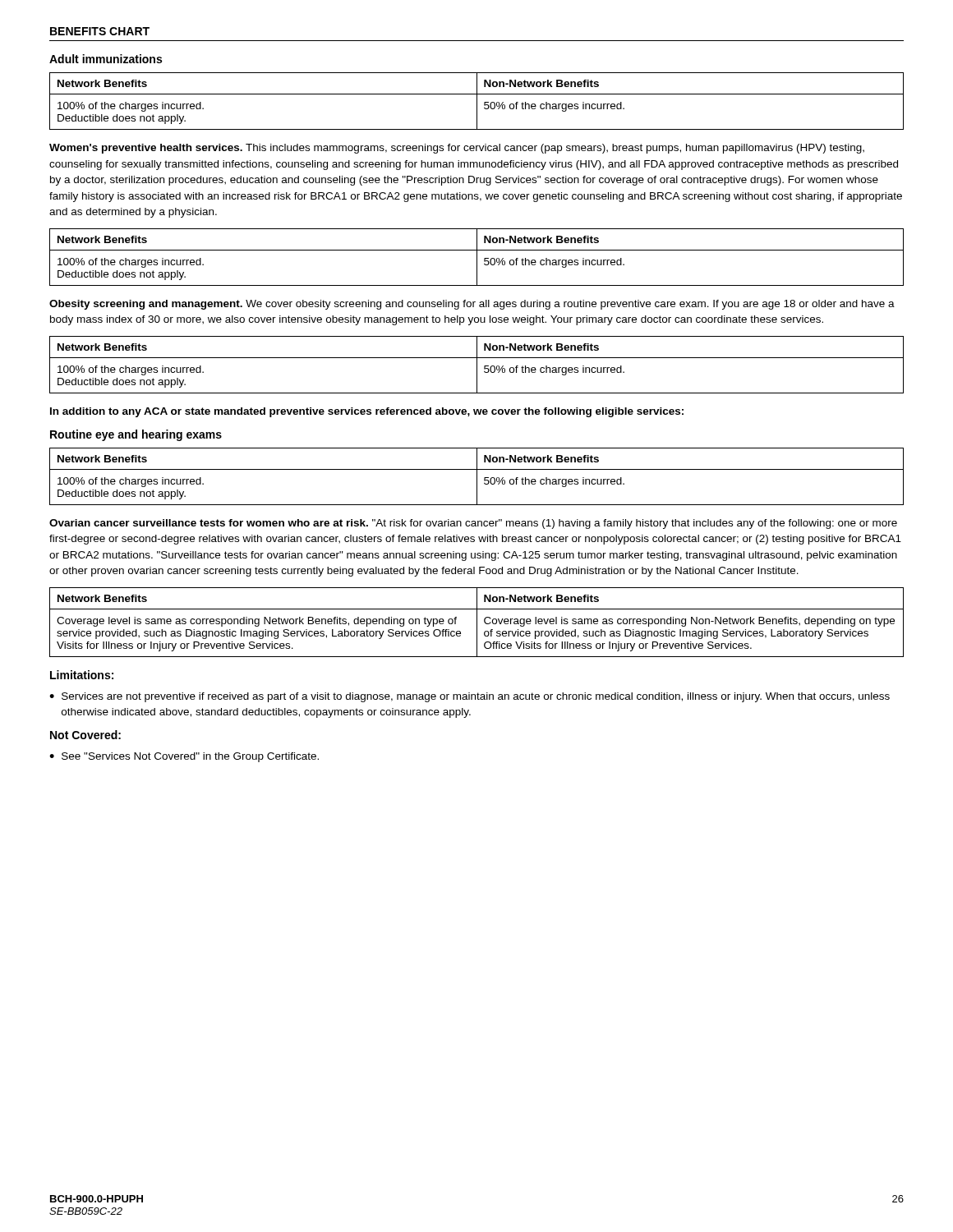
Task: Navigate to the passage starting "Ovarian cancer surveillance tests"
Action: coord(475,546)
